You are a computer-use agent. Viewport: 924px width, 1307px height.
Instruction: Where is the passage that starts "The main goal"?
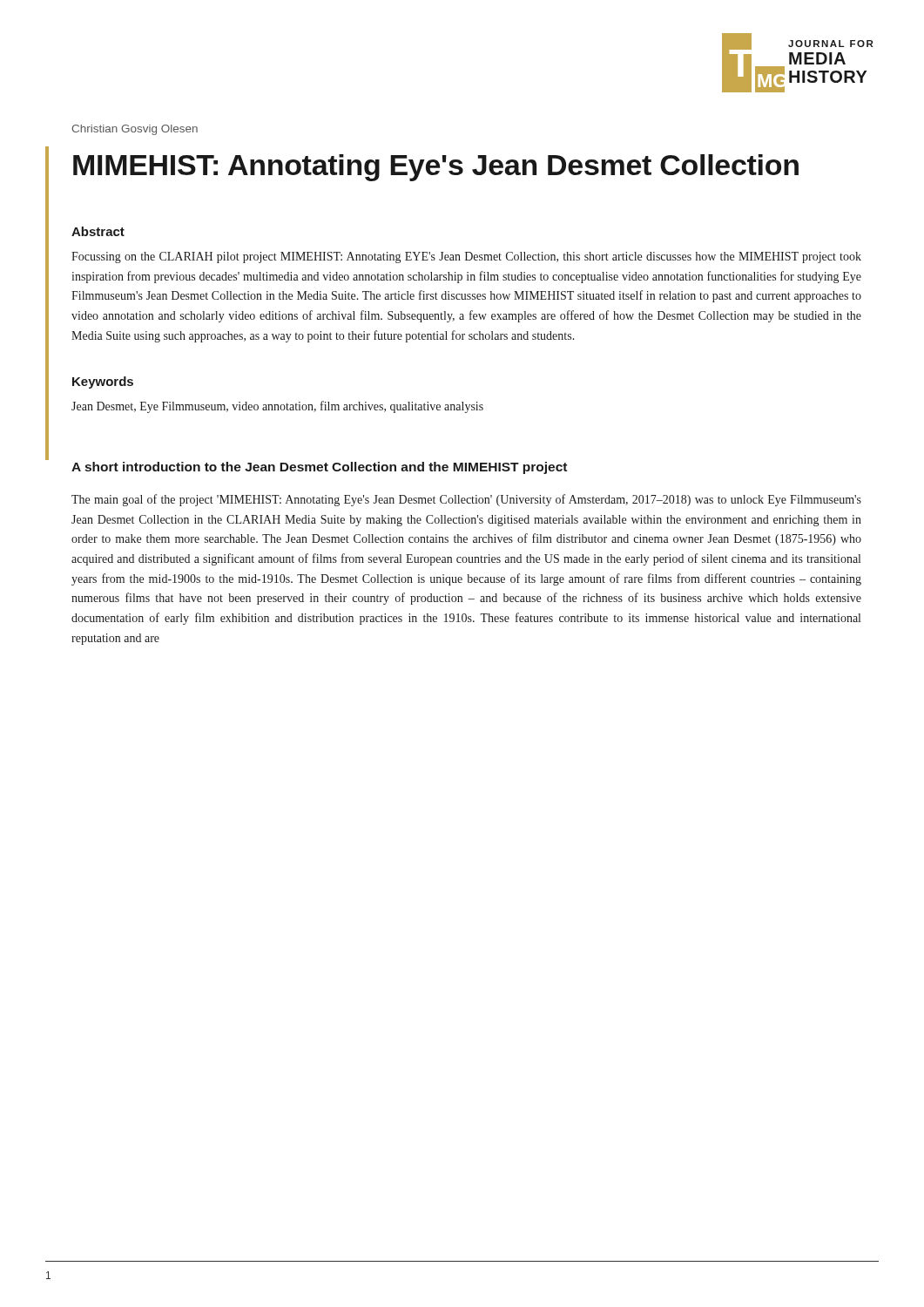pyautogui.click(x=466, y=569)
